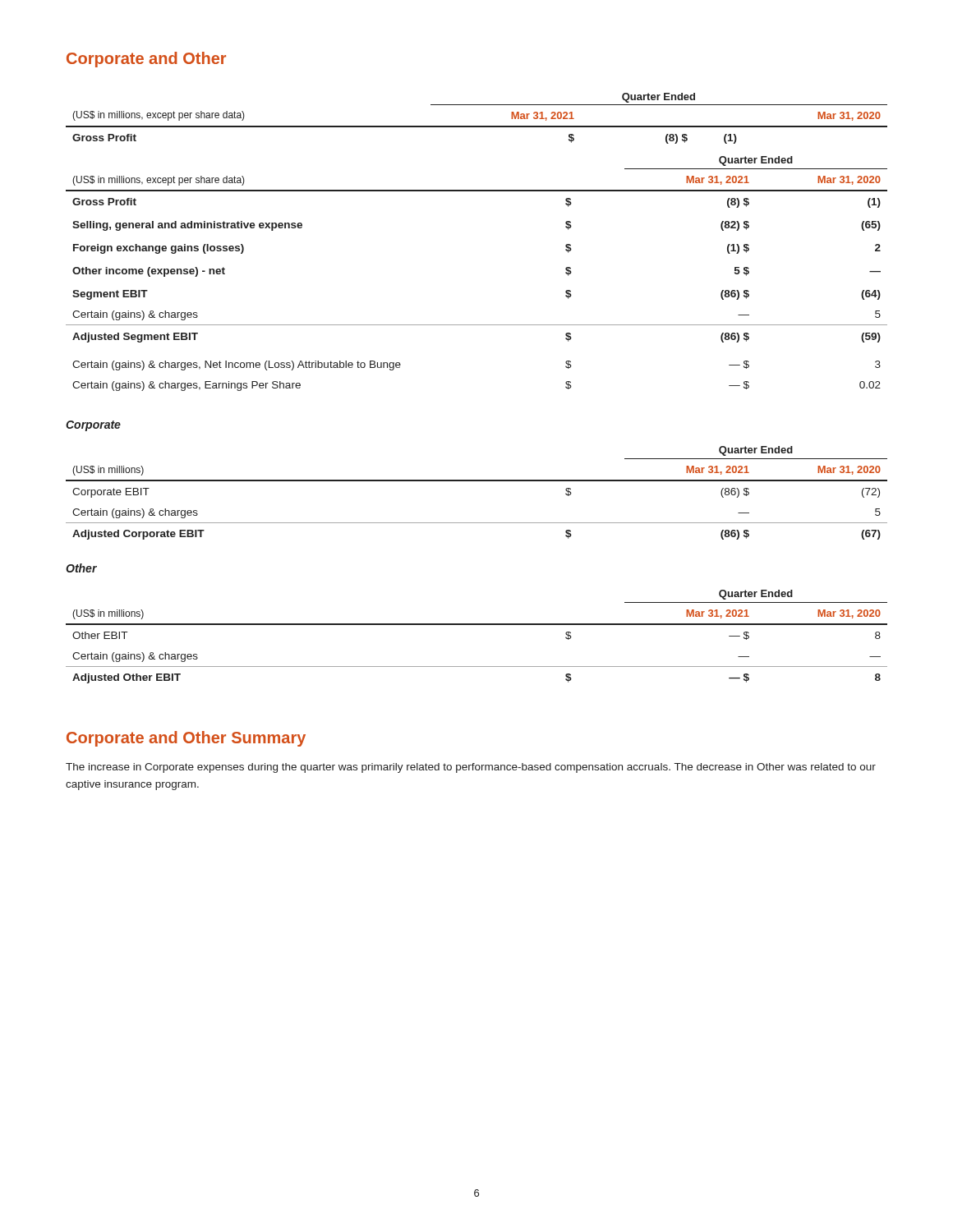Select the section header that says "Corporate and Other Summary"

(186, 738)
